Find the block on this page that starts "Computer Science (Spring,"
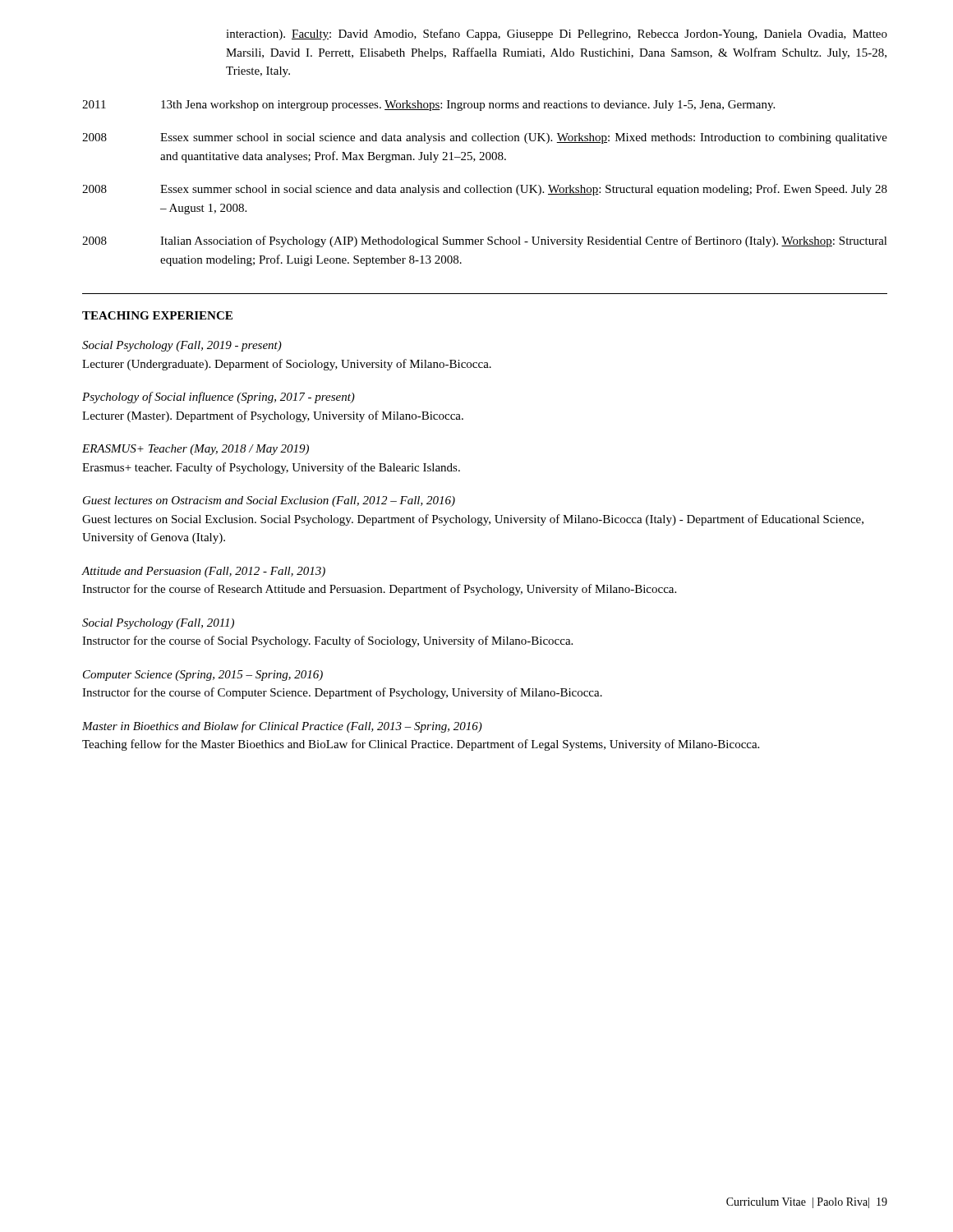This screenshot has height=1232, width=953. point(485,683)
